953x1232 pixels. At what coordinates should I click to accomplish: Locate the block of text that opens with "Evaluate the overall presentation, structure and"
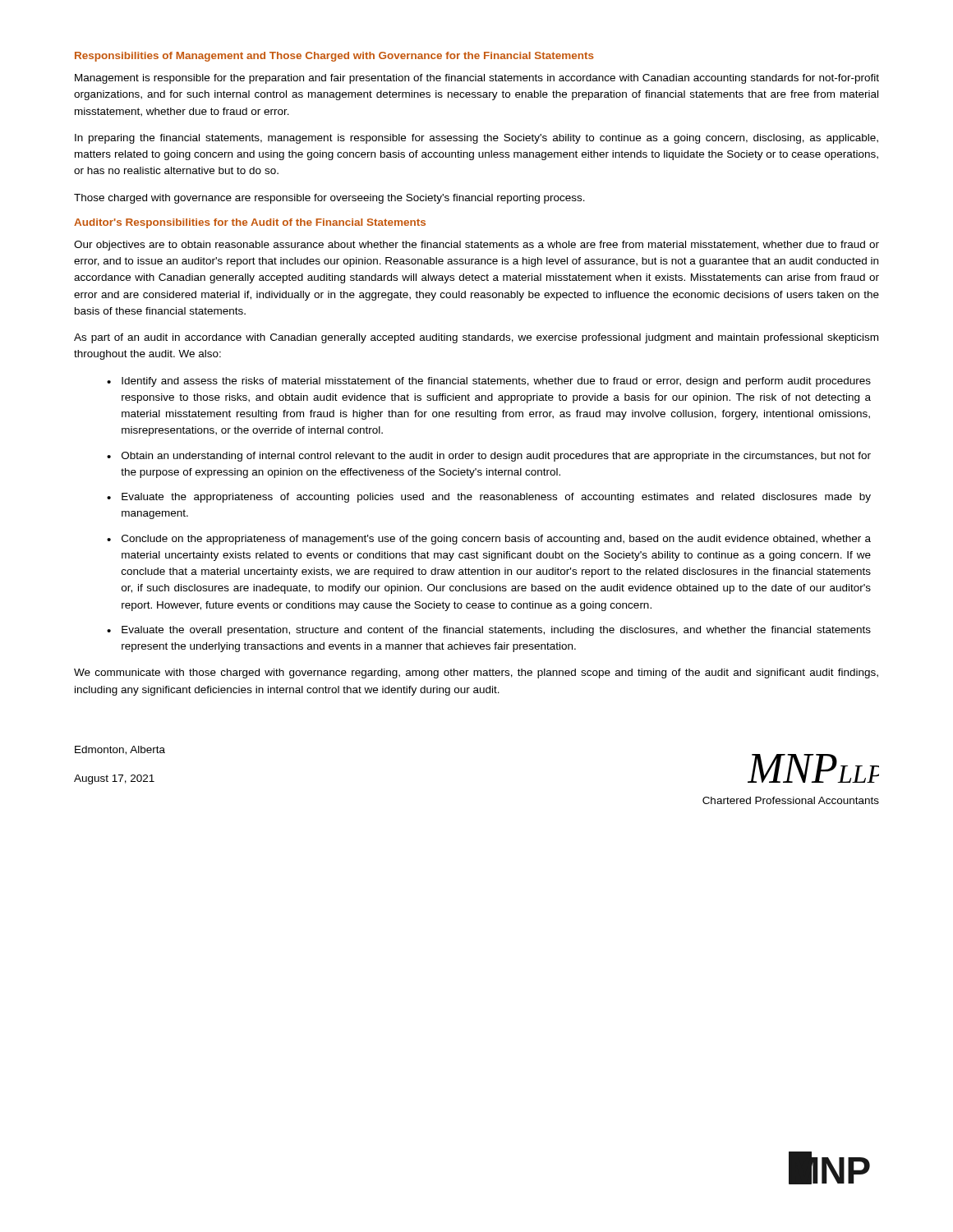pos(500,638)
